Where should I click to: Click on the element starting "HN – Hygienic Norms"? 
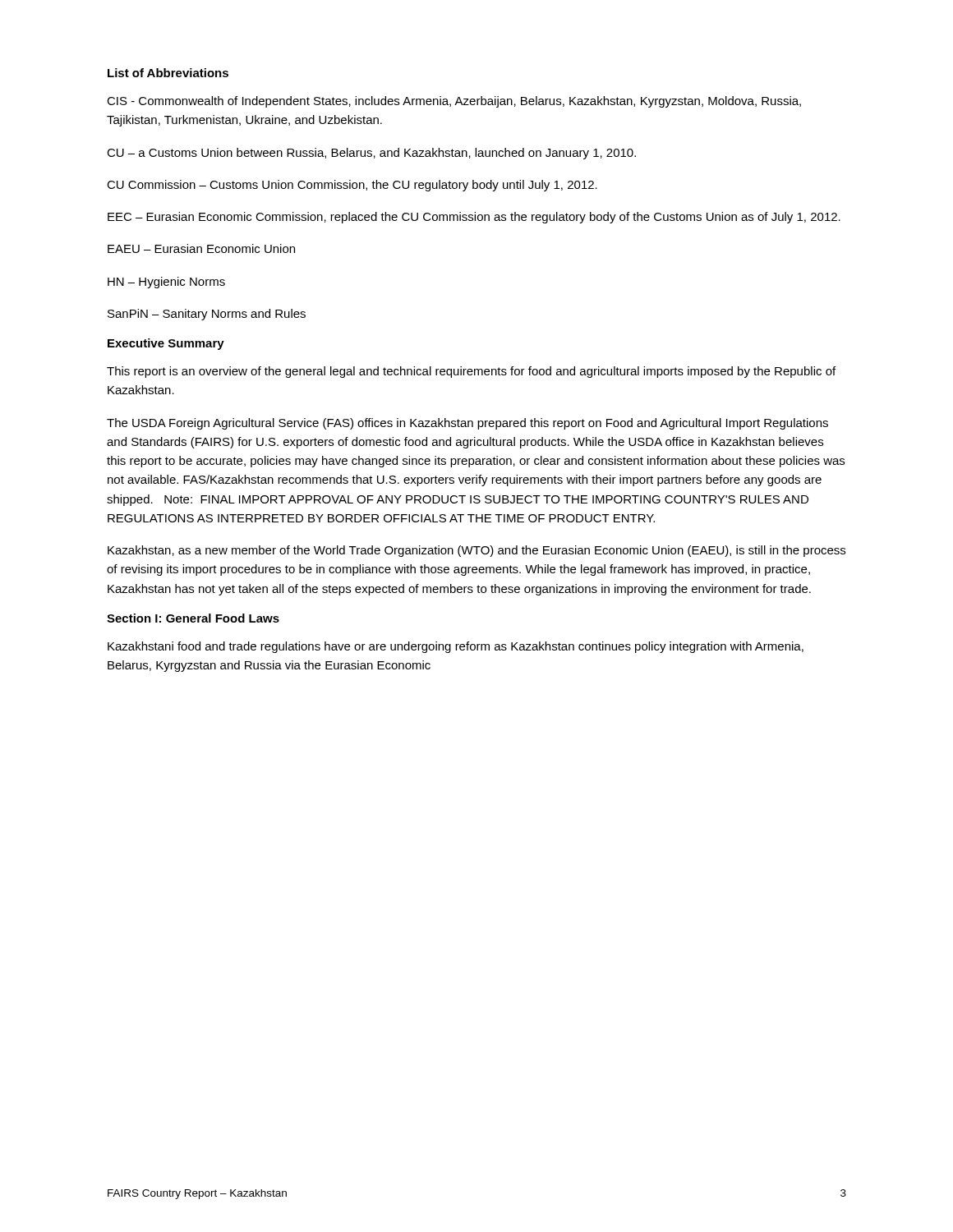pos(166,281)
